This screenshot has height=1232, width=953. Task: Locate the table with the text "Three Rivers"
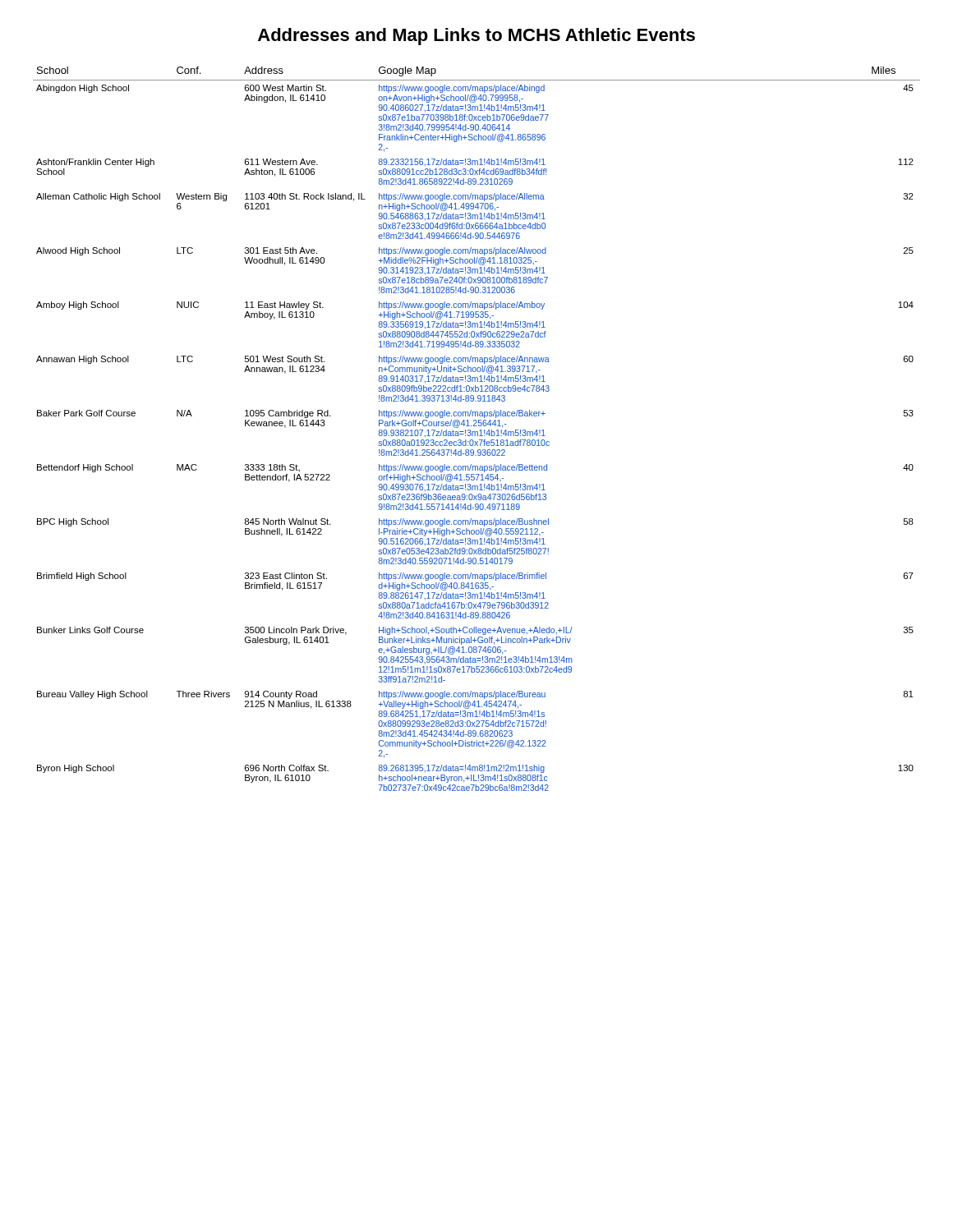476,428
